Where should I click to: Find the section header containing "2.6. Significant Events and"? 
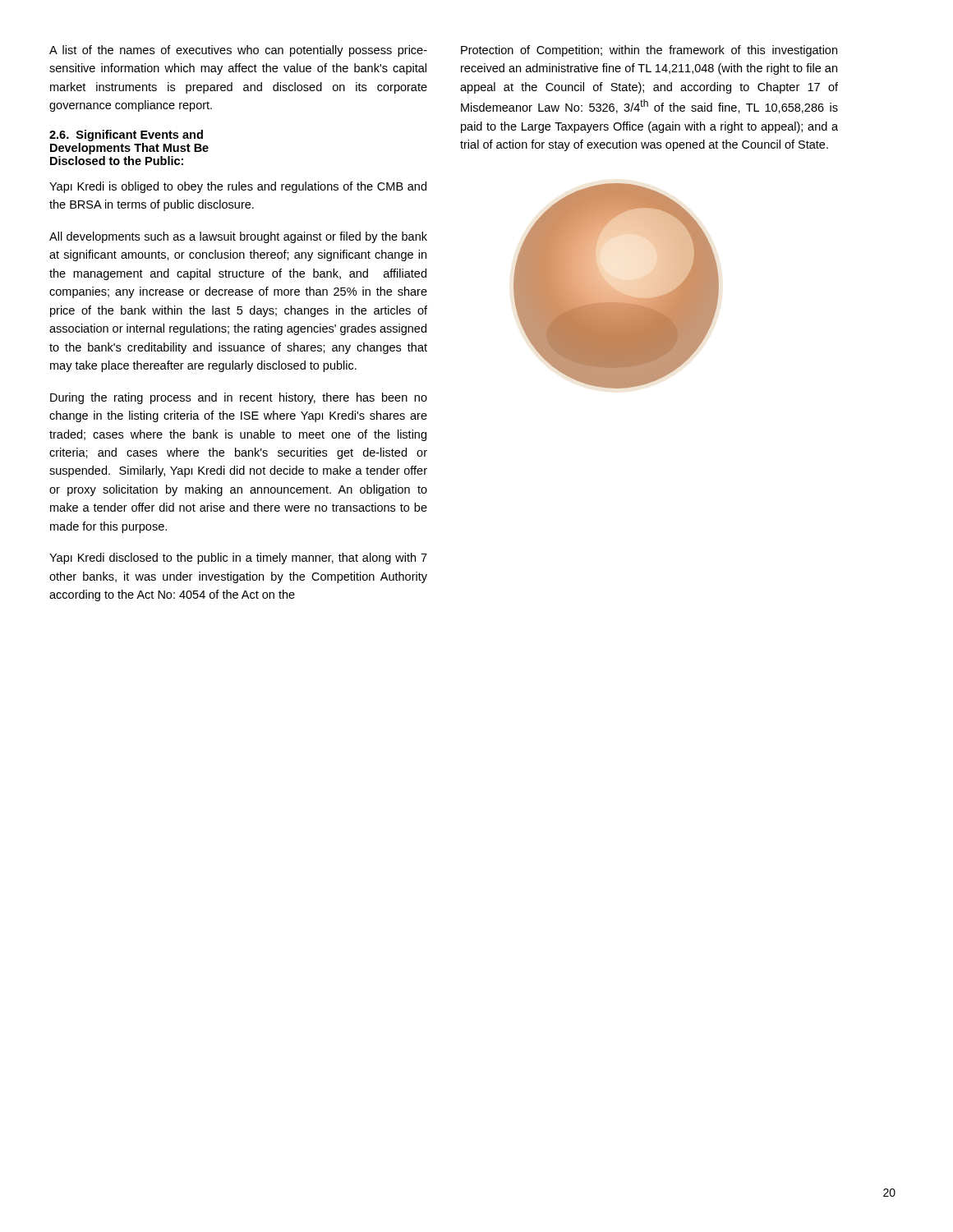[129, 148]
